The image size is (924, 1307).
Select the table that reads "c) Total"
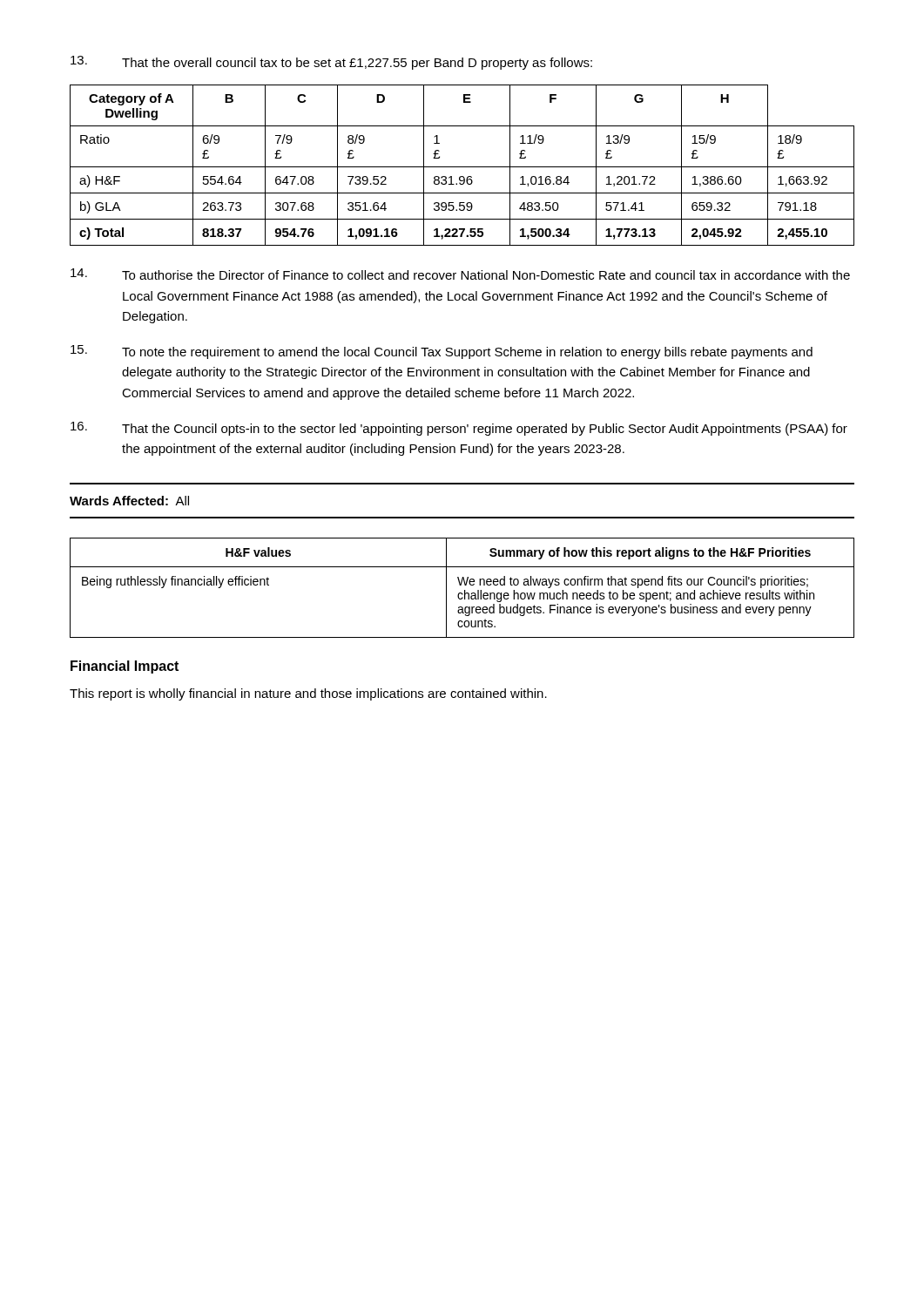pos(462,165)
